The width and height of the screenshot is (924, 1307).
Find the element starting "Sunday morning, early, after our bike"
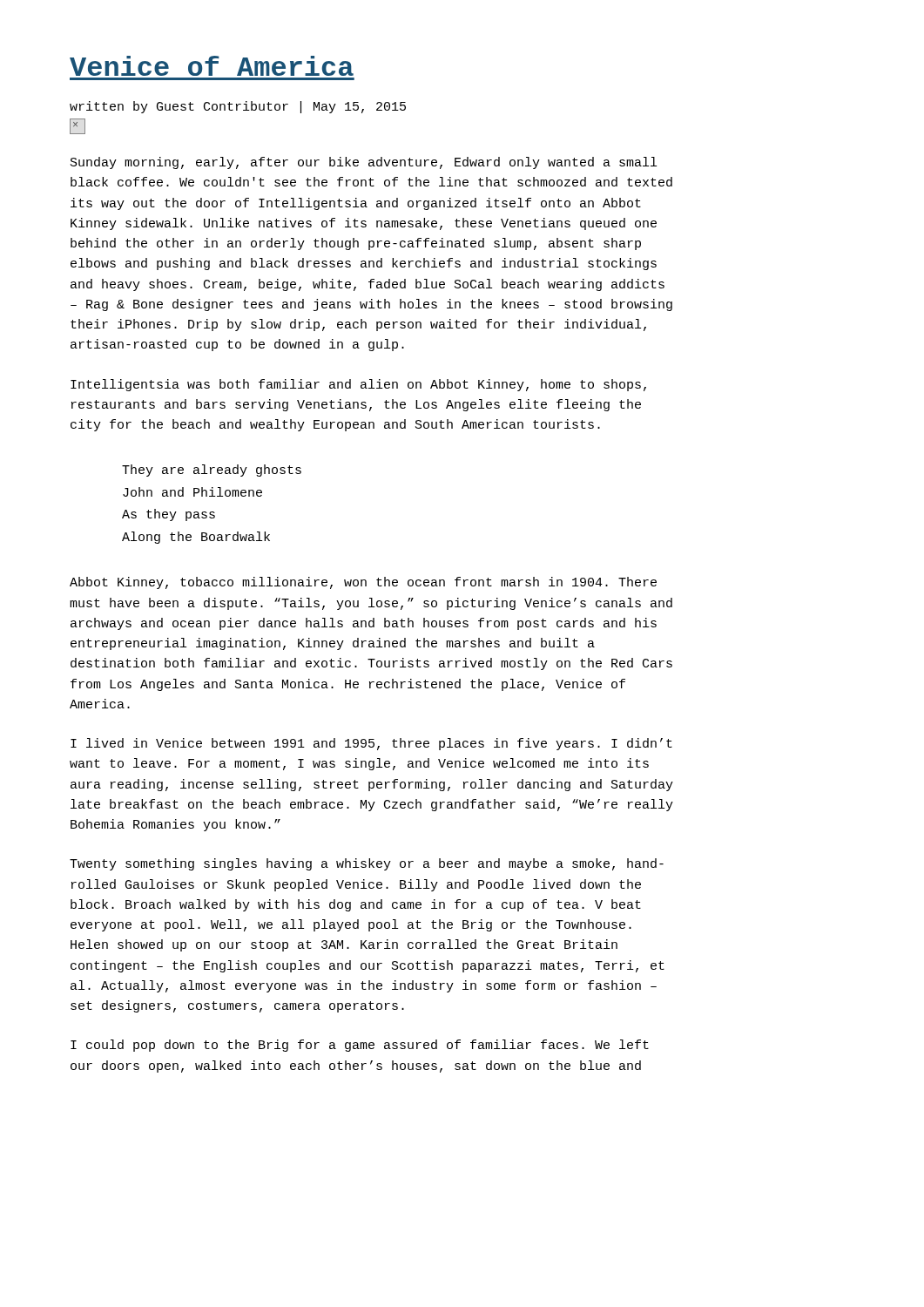[371, 255]
